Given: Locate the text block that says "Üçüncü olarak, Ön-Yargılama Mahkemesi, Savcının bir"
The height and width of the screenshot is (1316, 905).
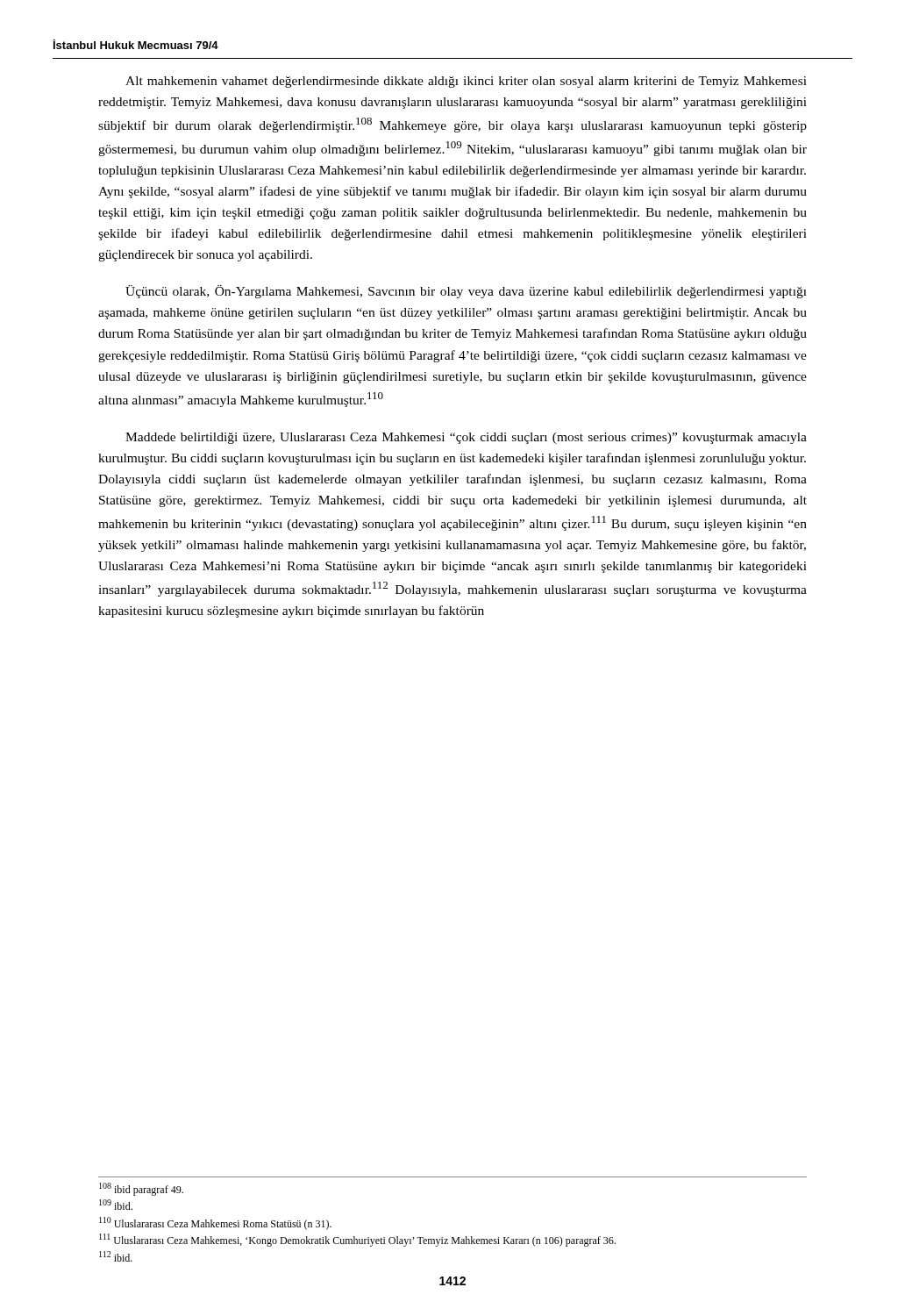Looking at the screenshot, I should 452,345.
